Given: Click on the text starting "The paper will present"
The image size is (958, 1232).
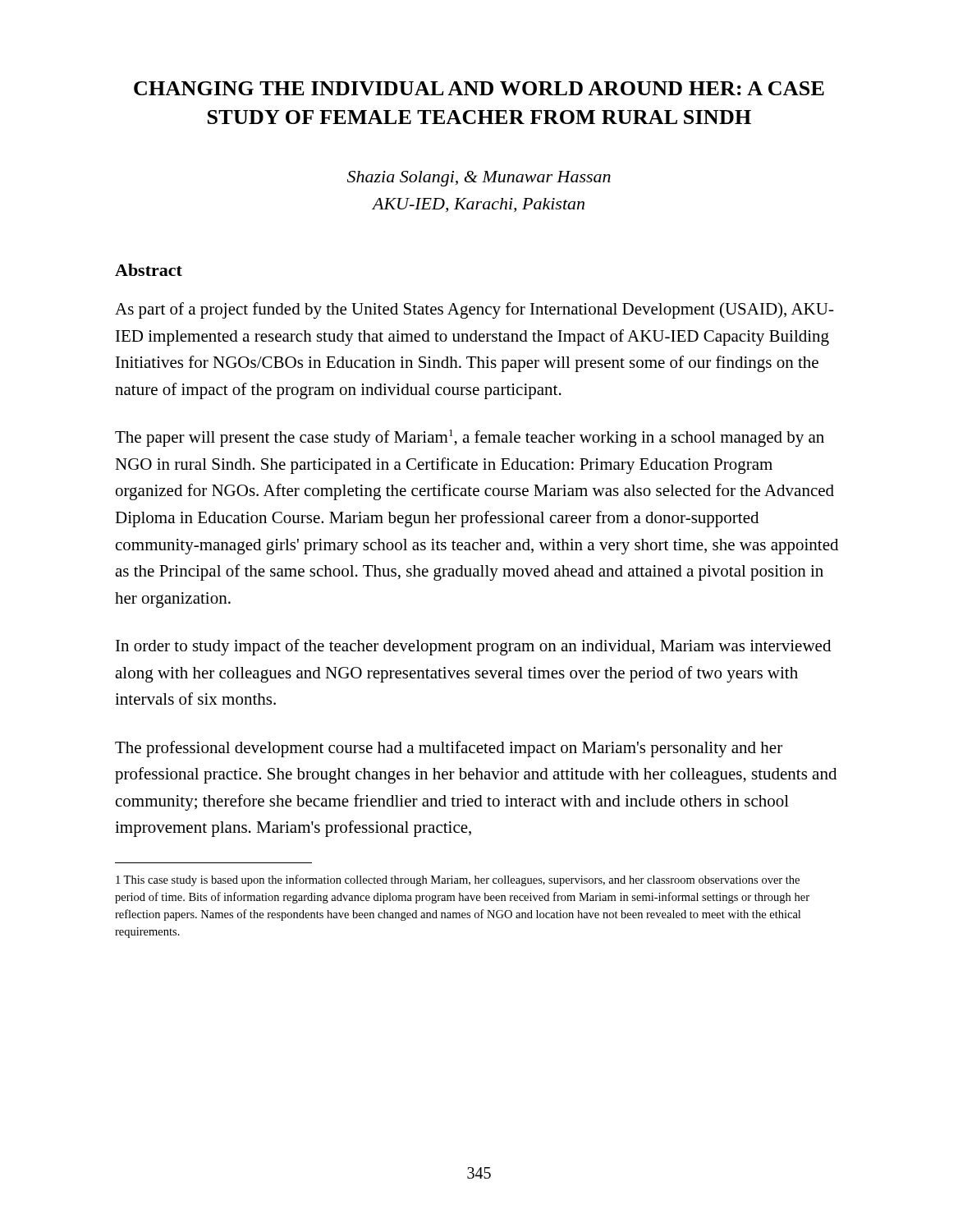Looking at the screenshot, I should (x=477, y=517).
